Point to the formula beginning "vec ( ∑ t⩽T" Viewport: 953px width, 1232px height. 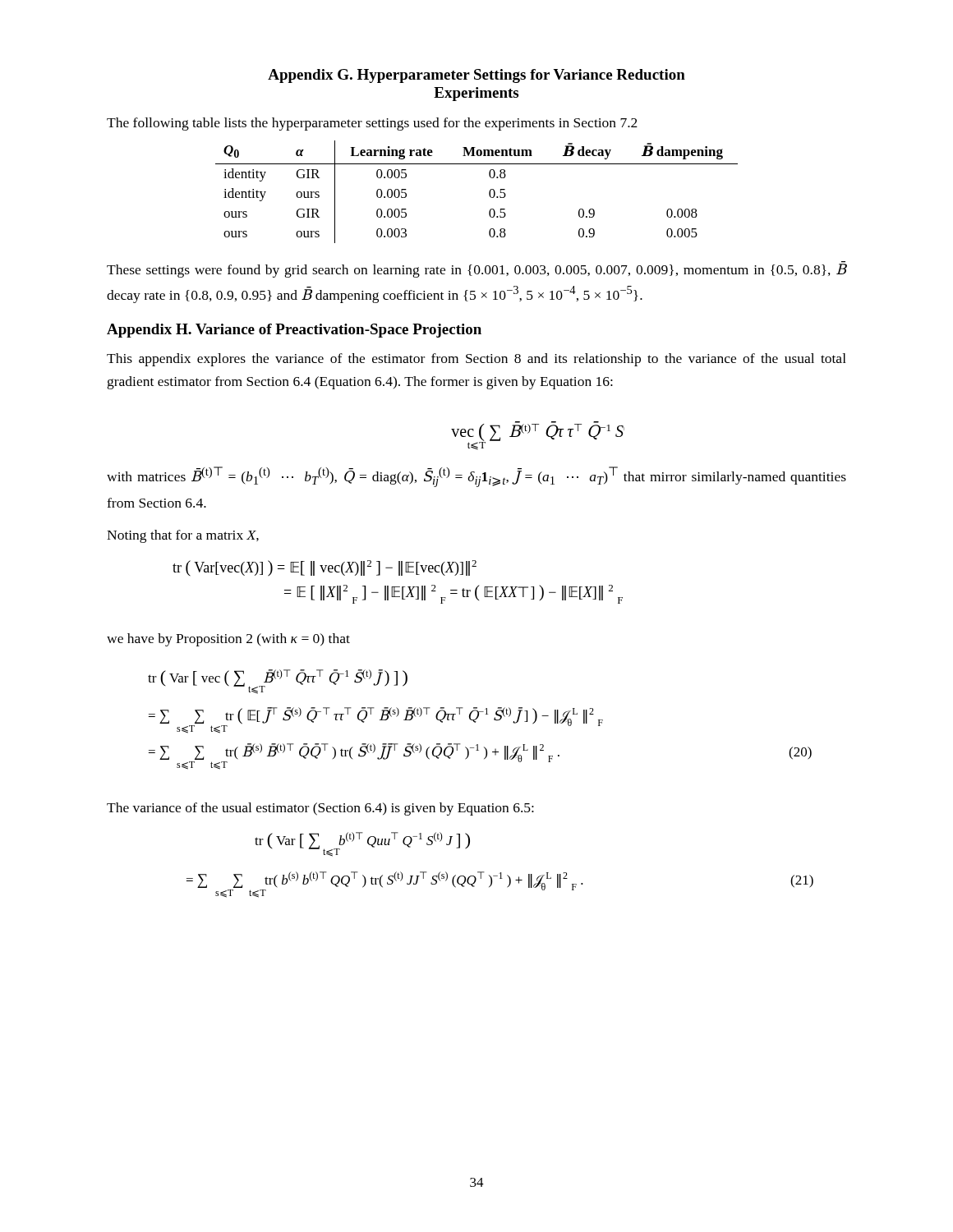click(x=492, y=429)
